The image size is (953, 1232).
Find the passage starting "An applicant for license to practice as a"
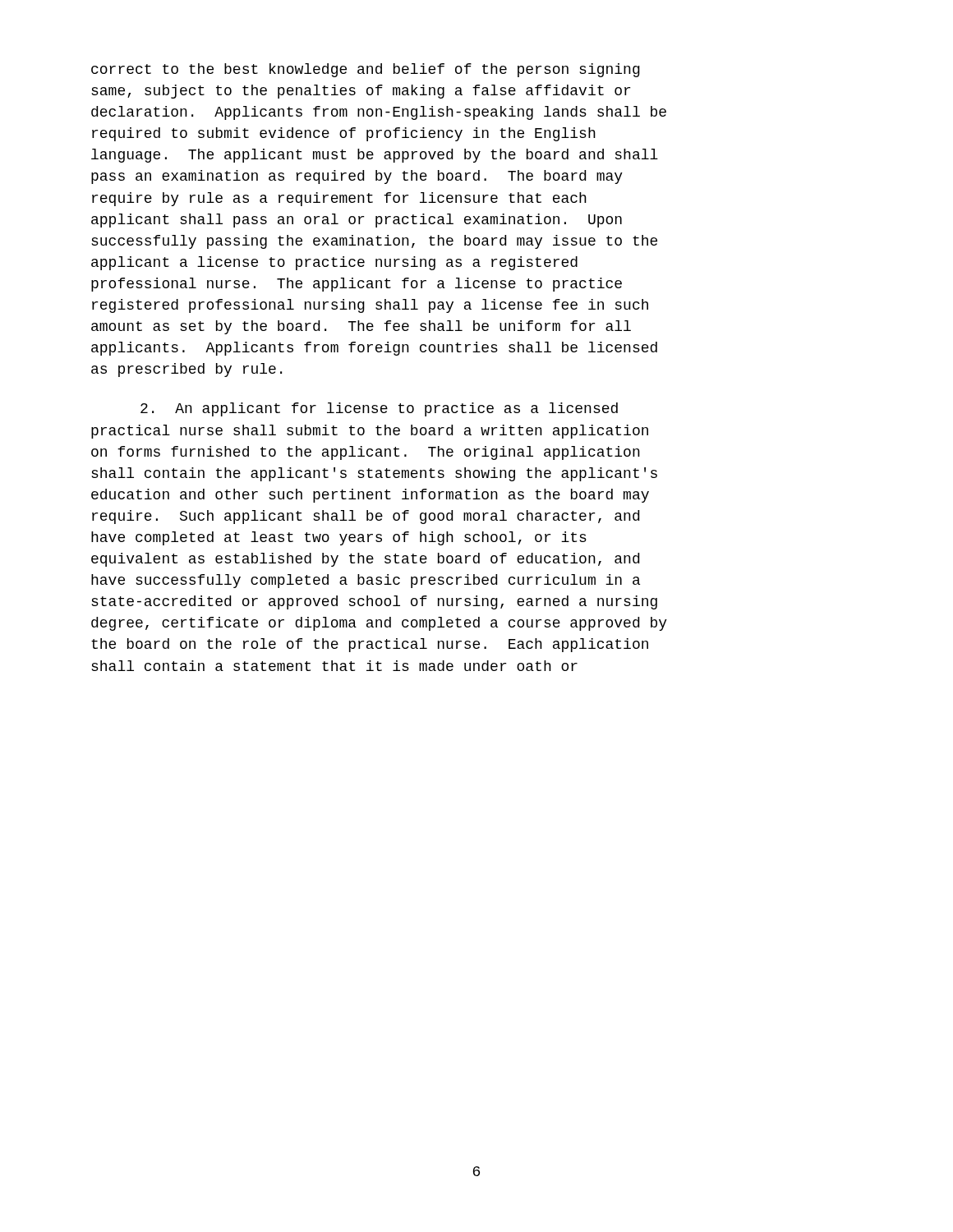click(x=379, y=538)
